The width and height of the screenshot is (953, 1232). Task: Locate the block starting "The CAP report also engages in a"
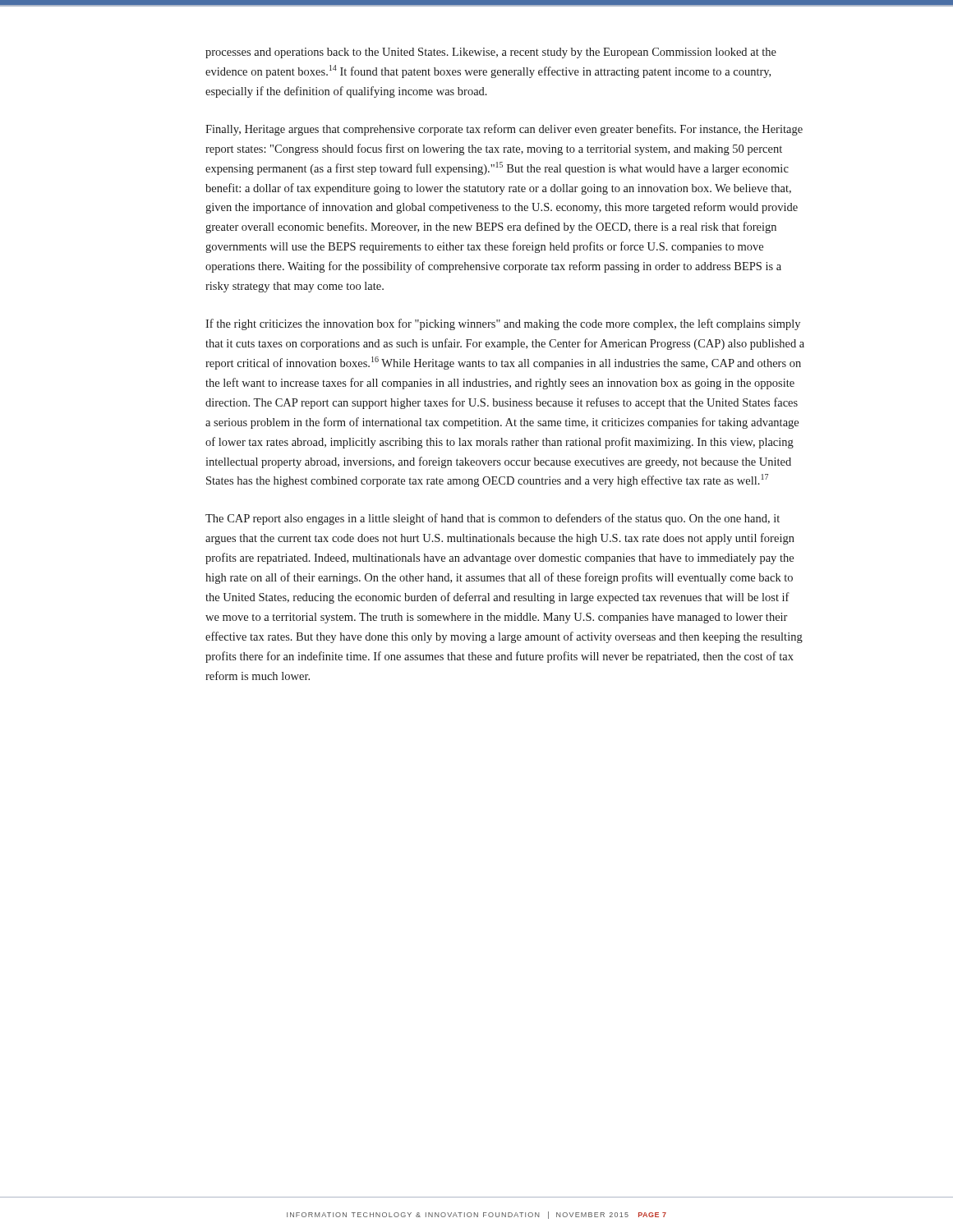click(504, 597)
